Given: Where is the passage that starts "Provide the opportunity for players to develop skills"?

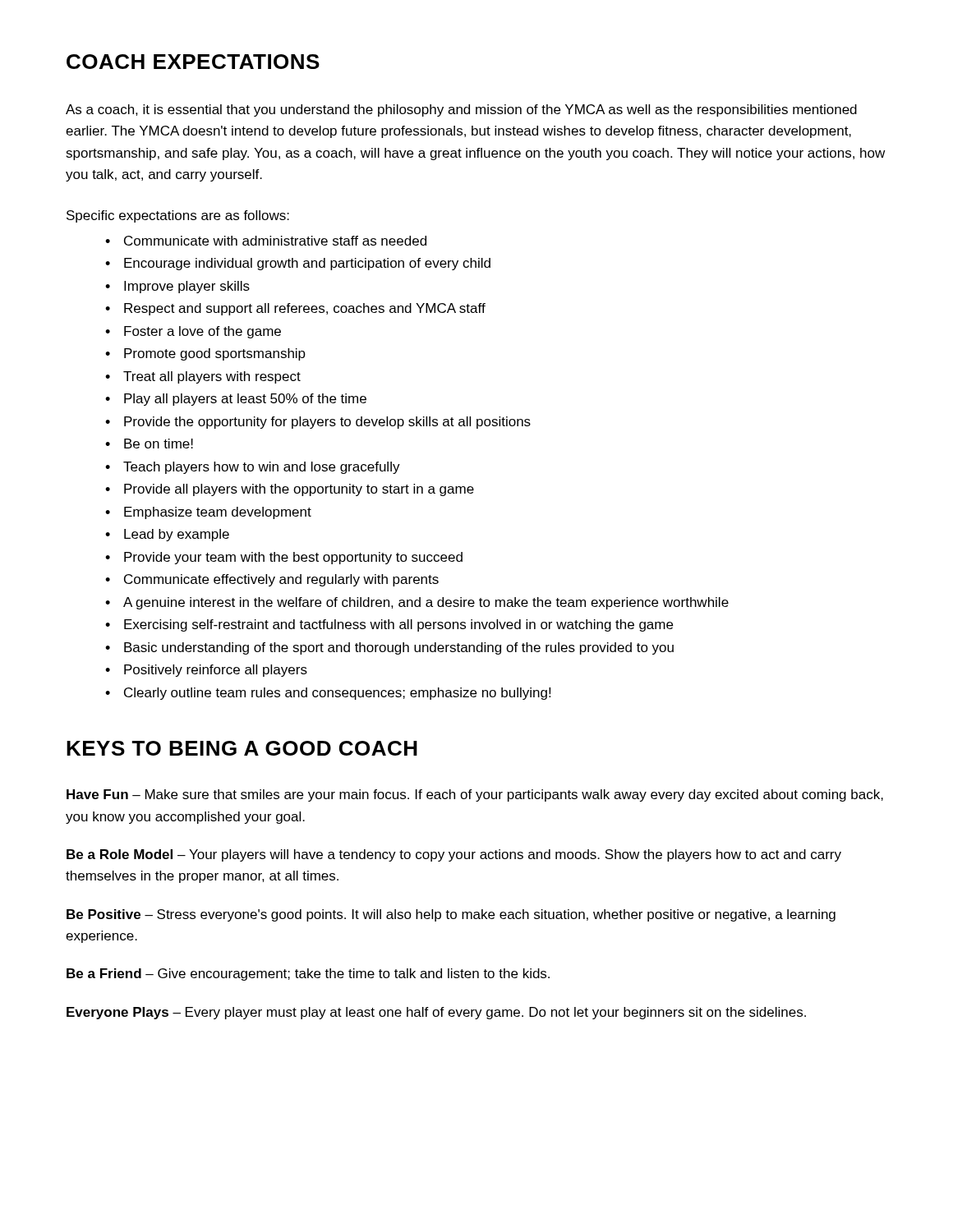Looking at the screenshot, I should pyautogui.click(x=327, y=422).
